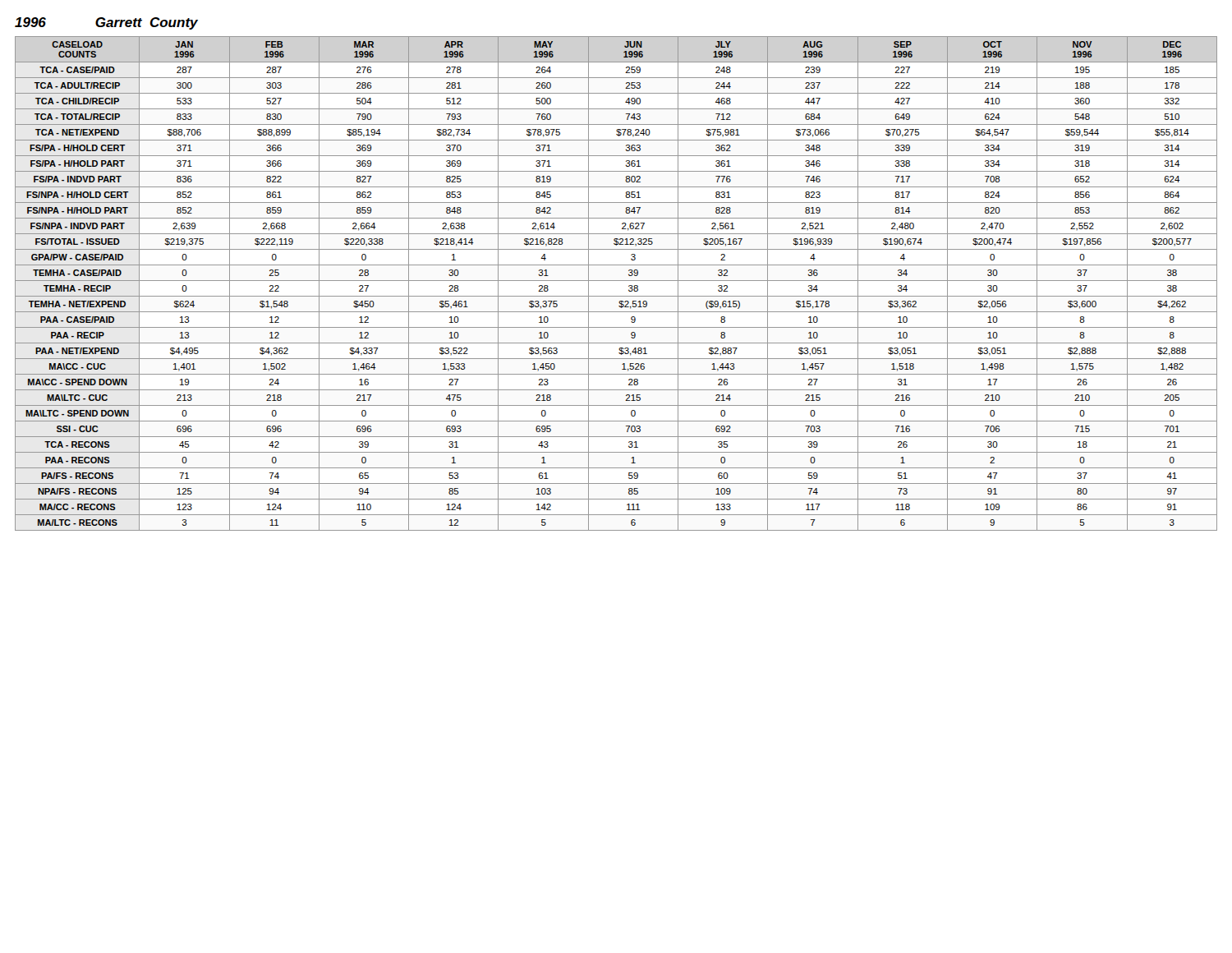This screenshot has height=953, width=1232.
Task: Click on the table containing "TCA - ADULT/RECIP"
Action: [616, 283]
